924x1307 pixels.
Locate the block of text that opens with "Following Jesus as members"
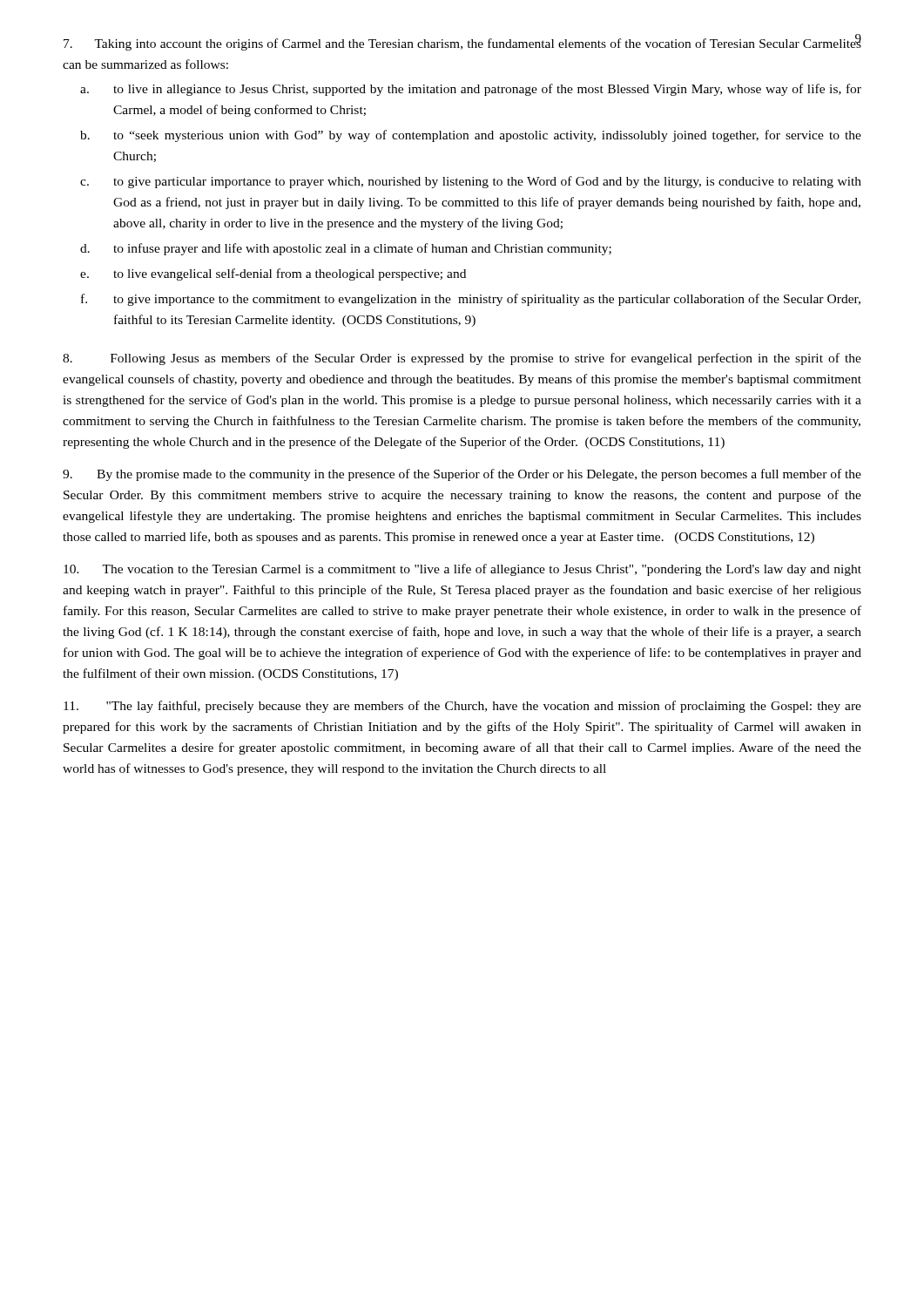462,400
